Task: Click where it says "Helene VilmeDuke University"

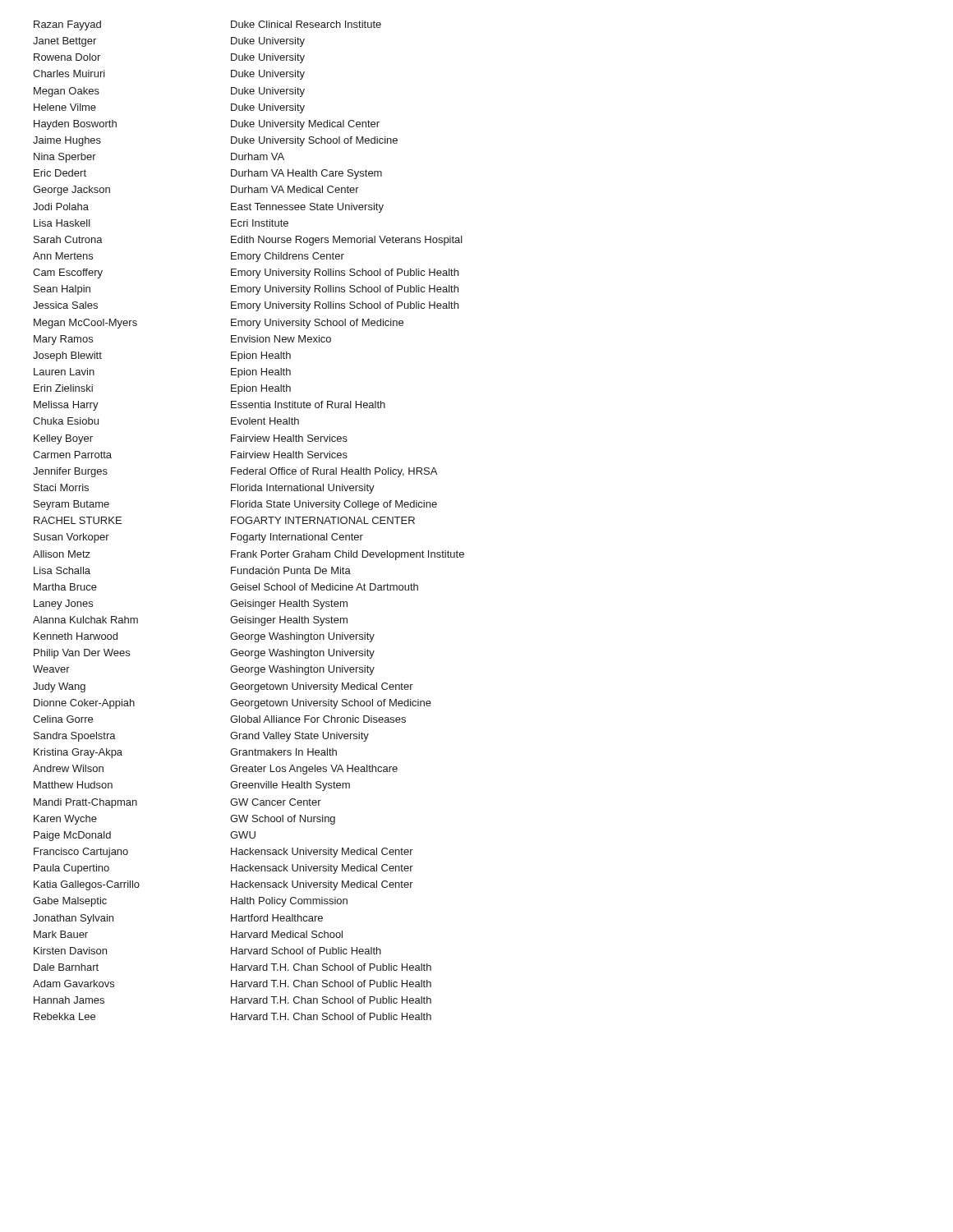Action: (64, 108)
